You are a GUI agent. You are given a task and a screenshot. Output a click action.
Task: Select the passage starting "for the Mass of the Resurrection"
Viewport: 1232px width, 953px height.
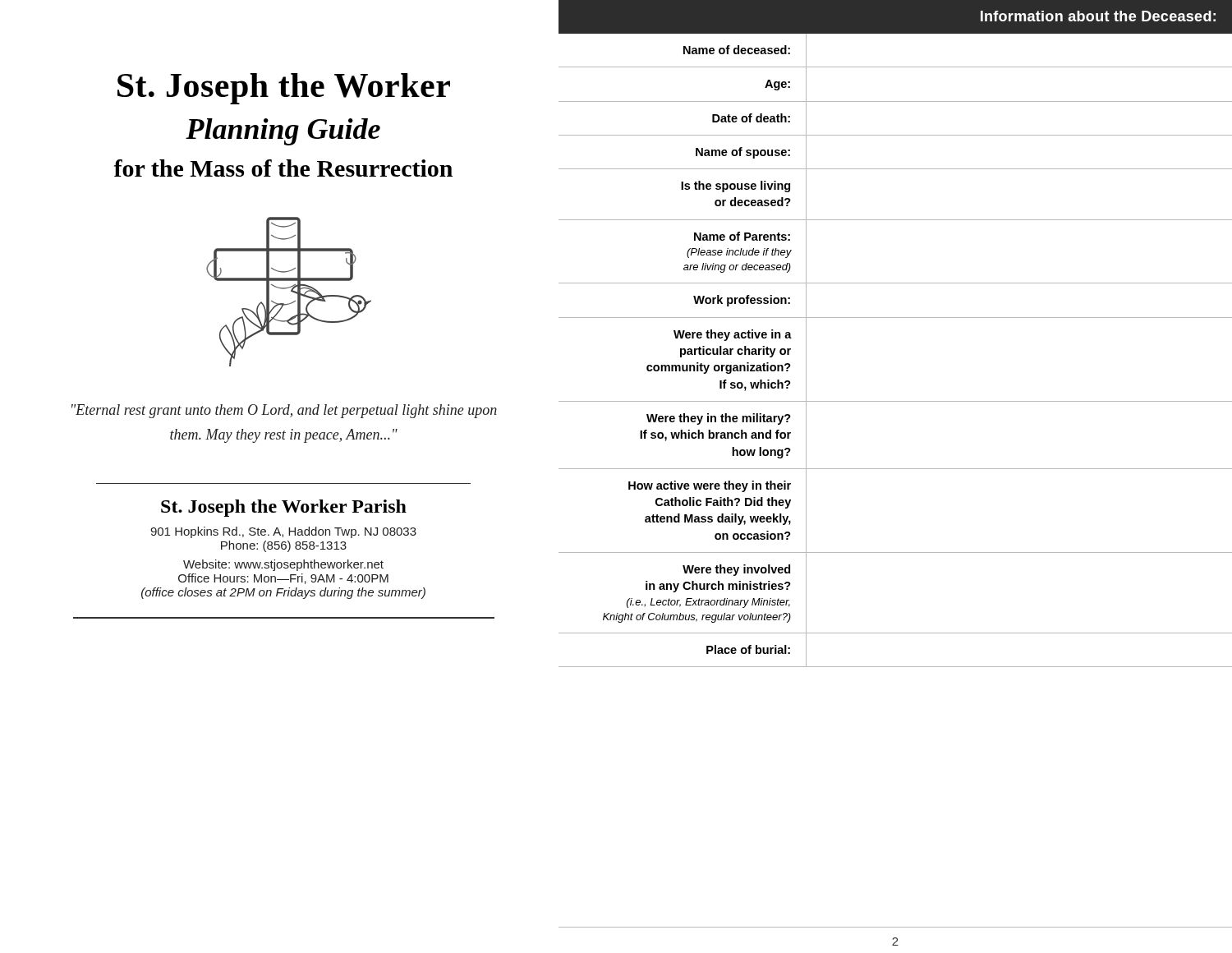pyautogui.click(x=283, y=168)
